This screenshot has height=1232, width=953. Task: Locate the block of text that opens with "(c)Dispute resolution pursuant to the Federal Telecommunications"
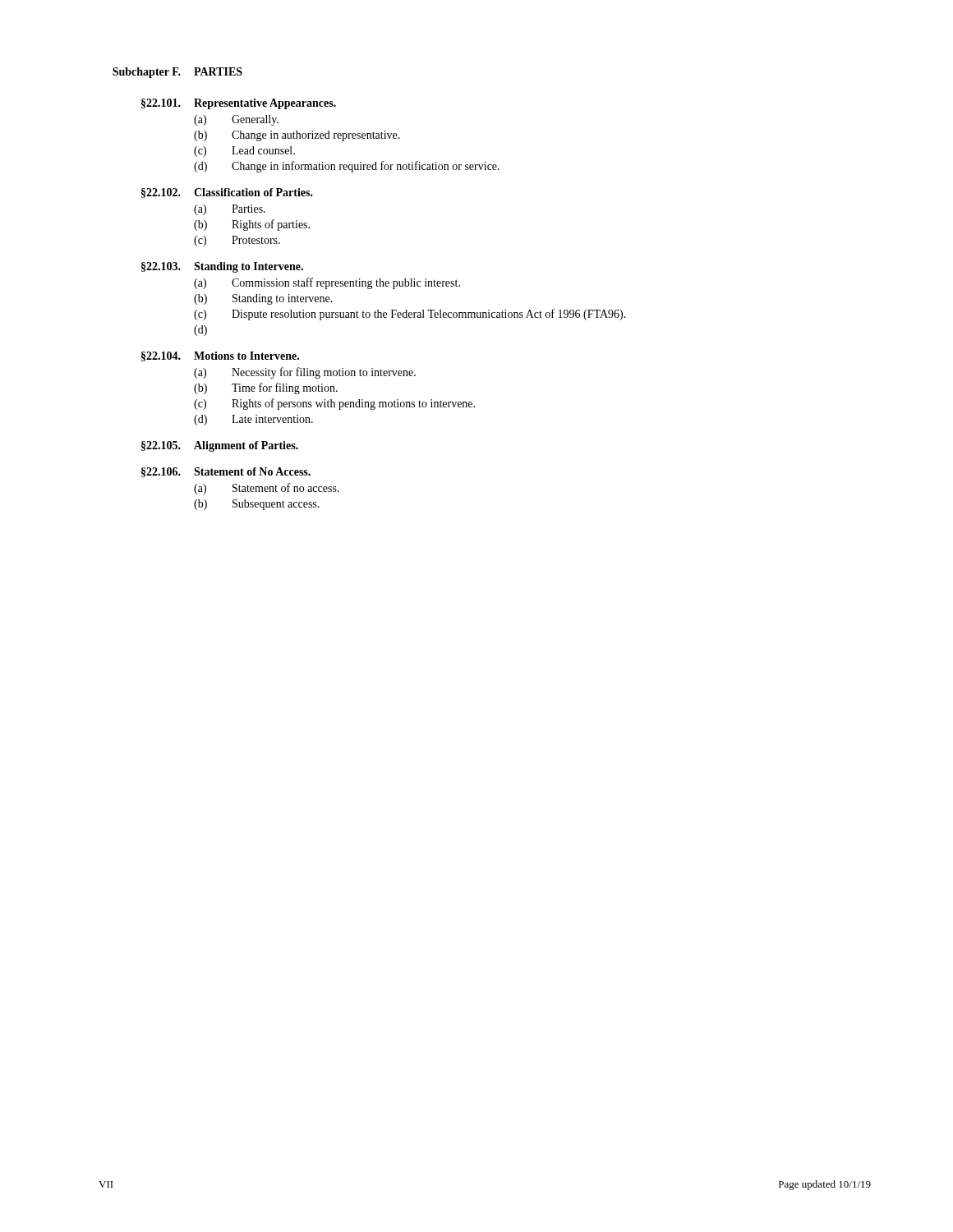click(410, 315)
